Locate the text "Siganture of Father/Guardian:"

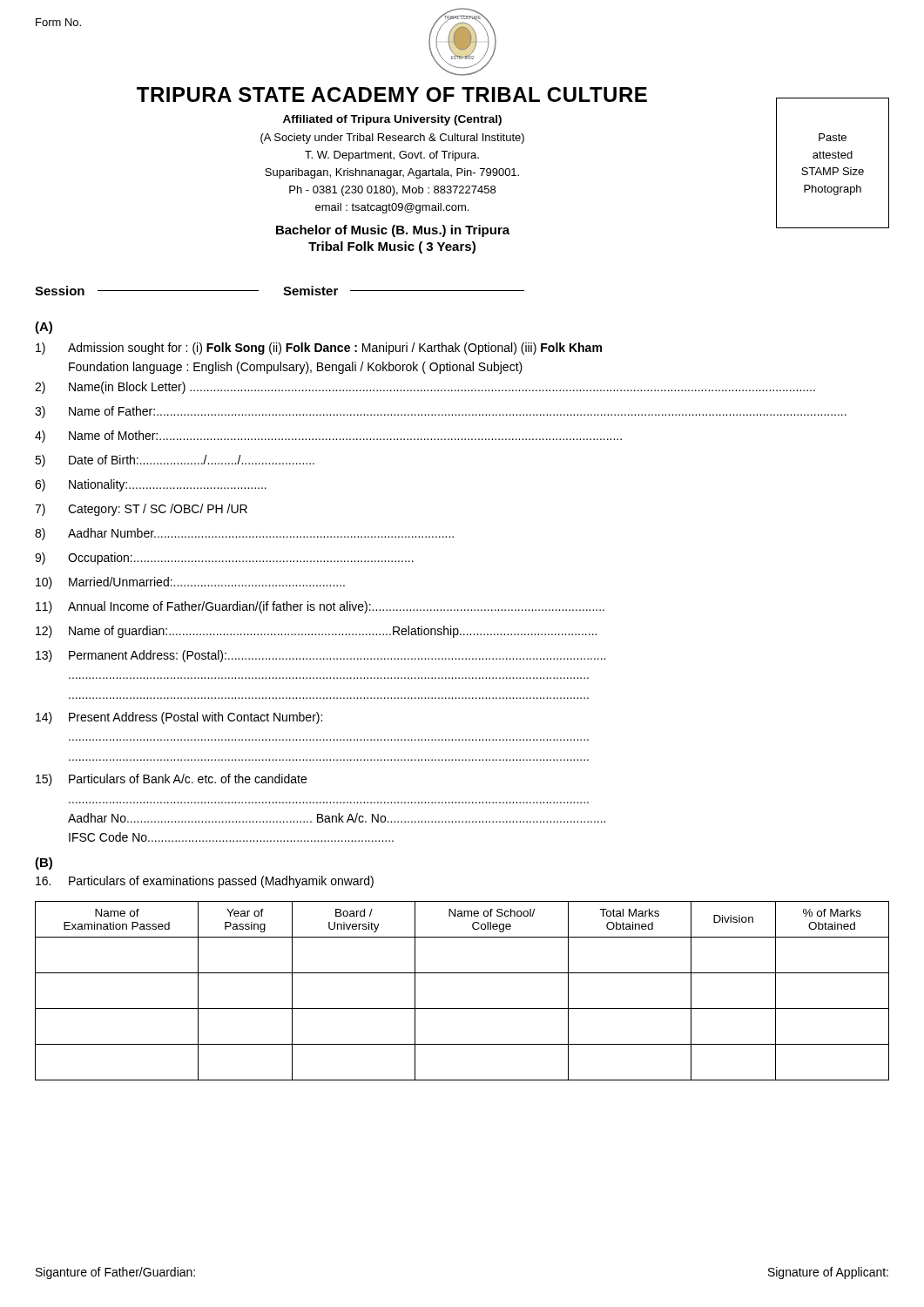click(116, 1272)
